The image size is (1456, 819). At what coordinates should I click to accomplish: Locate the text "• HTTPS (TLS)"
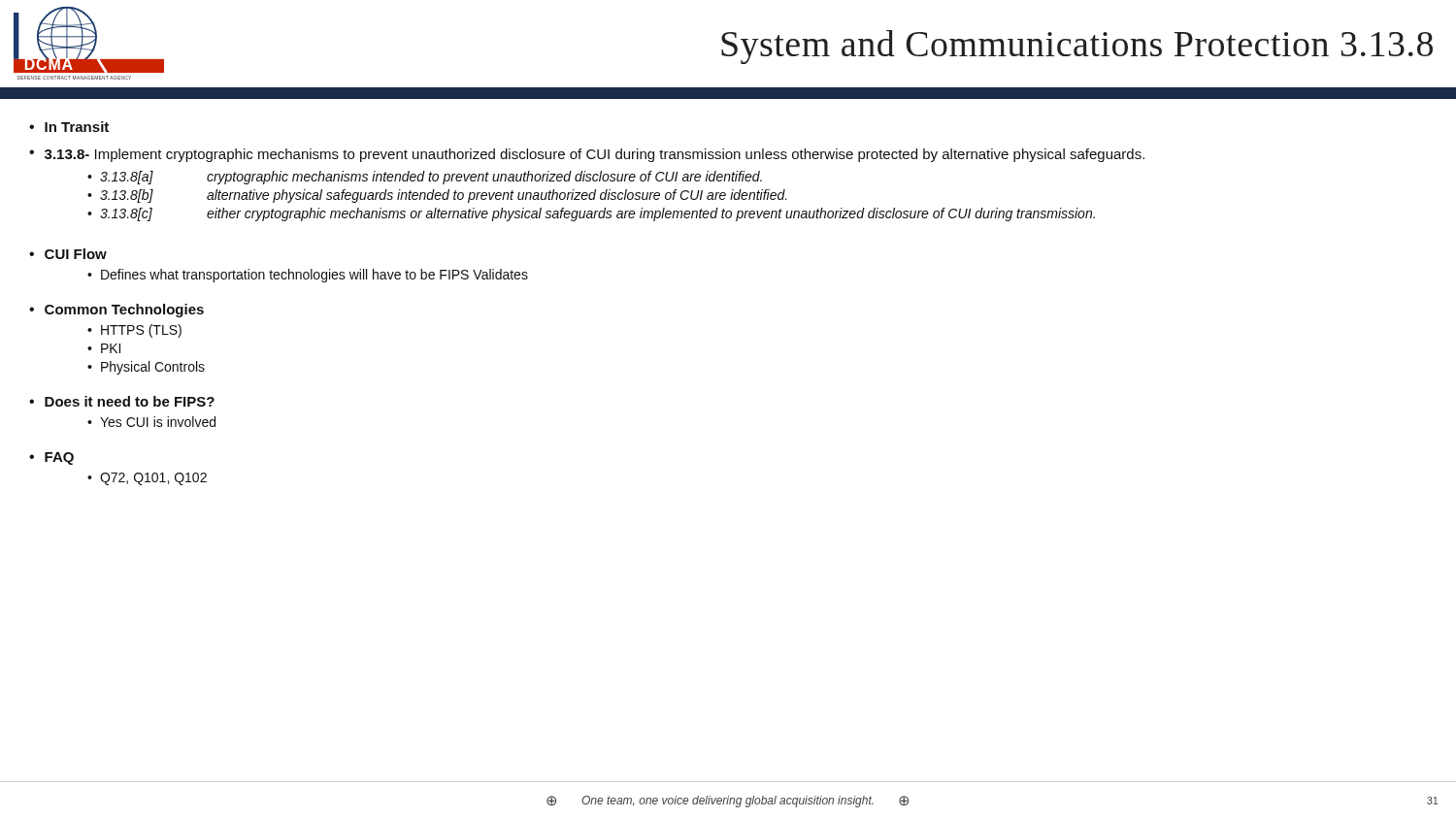tap(135, 330)
